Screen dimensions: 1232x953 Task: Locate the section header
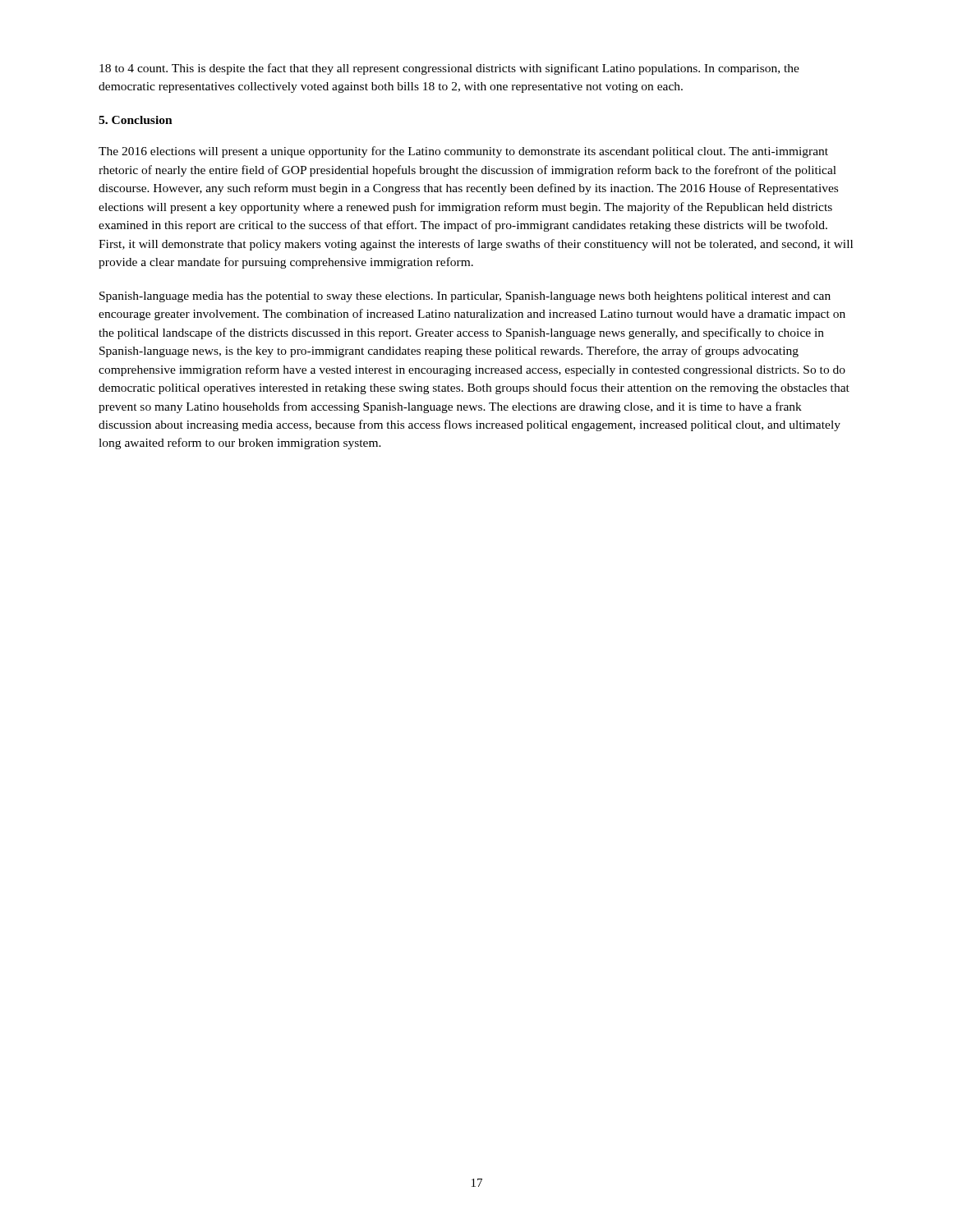click(x=135, y=119)
